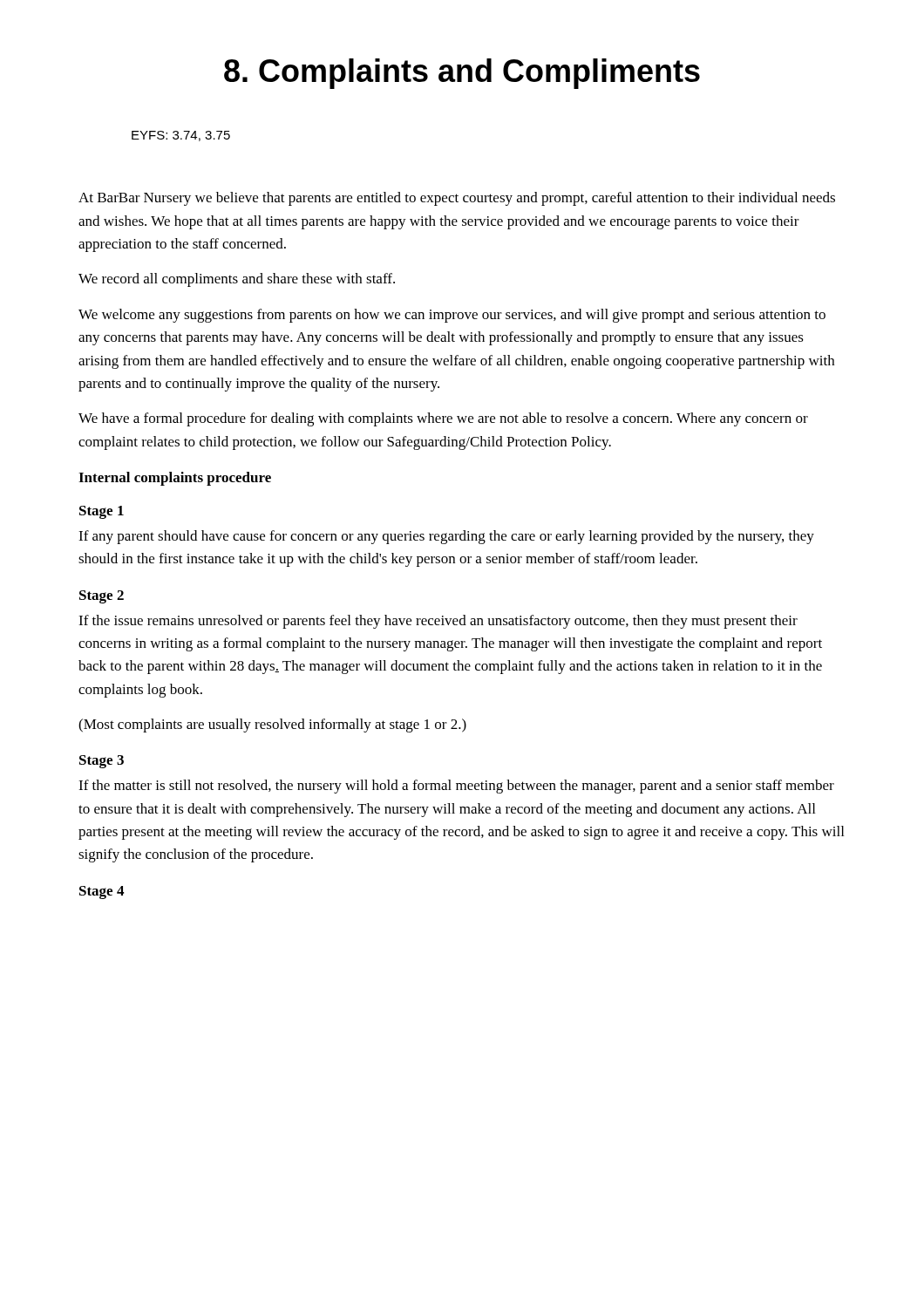Locate the passage starting "At BarBar Nursery we believe that parents"

(x=457, y=221)
